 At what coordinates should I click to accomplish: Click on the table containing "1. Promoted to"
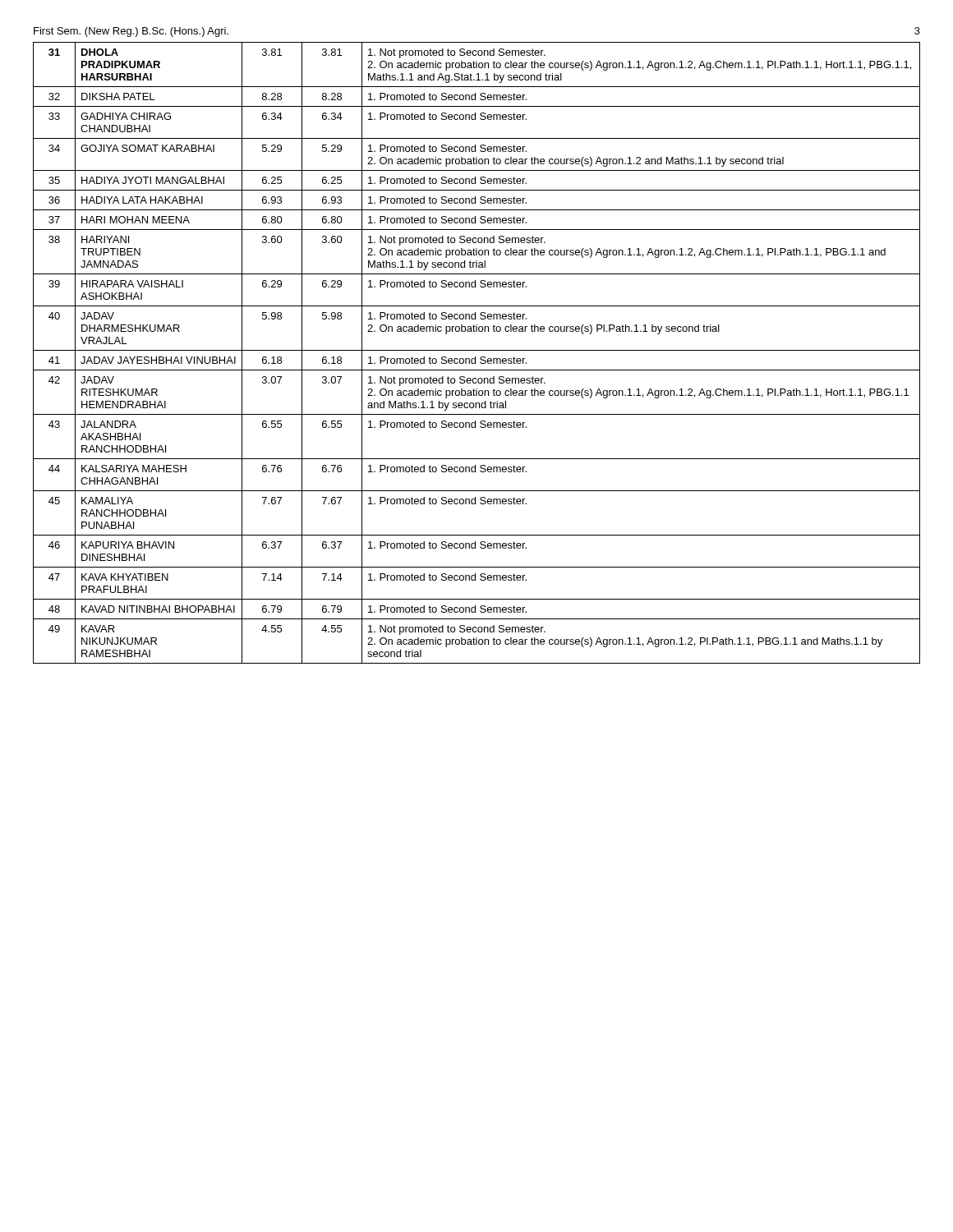[476, 353]
